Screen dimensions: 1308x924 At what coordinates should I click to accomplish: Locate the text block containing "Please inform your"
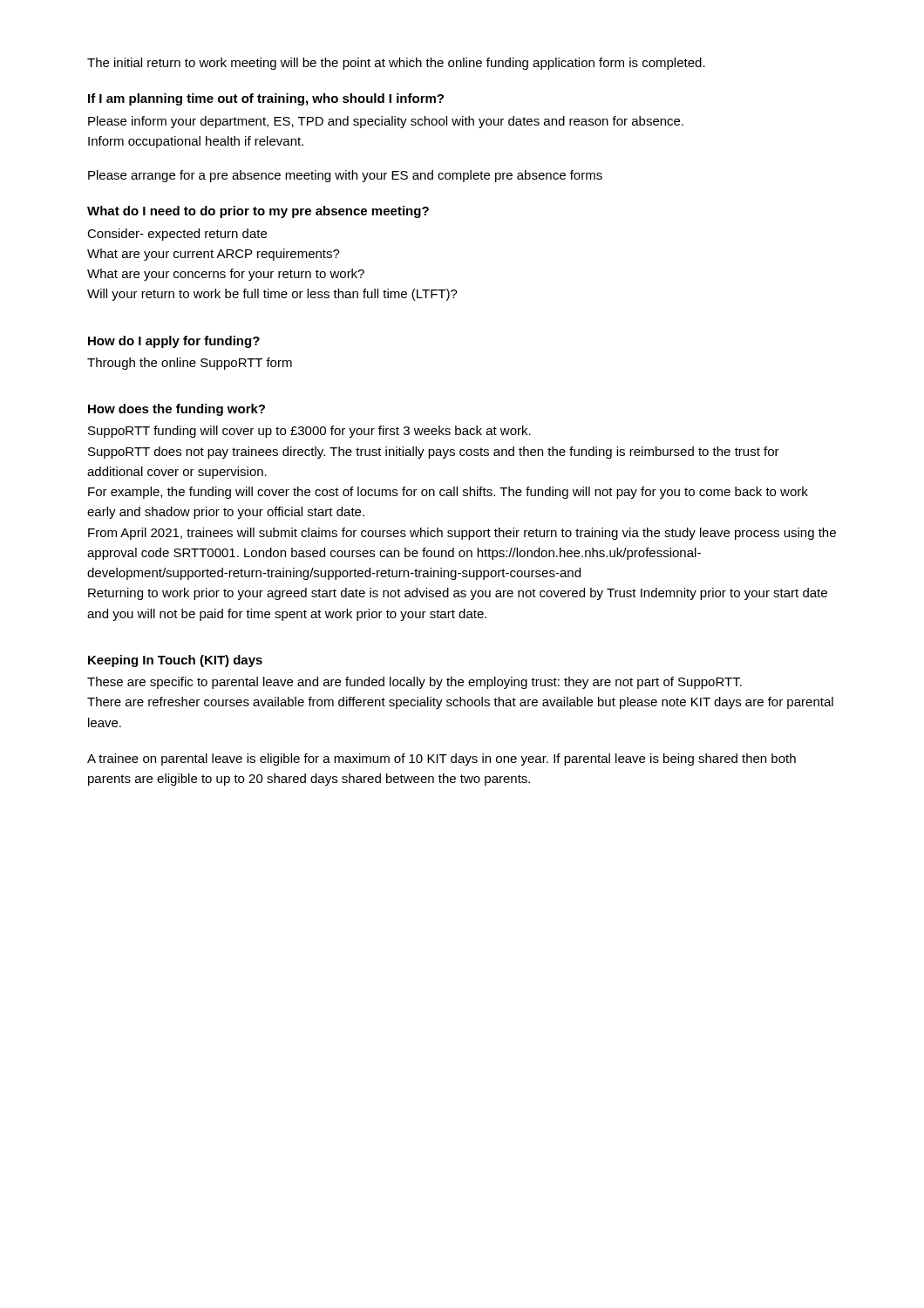386,130
